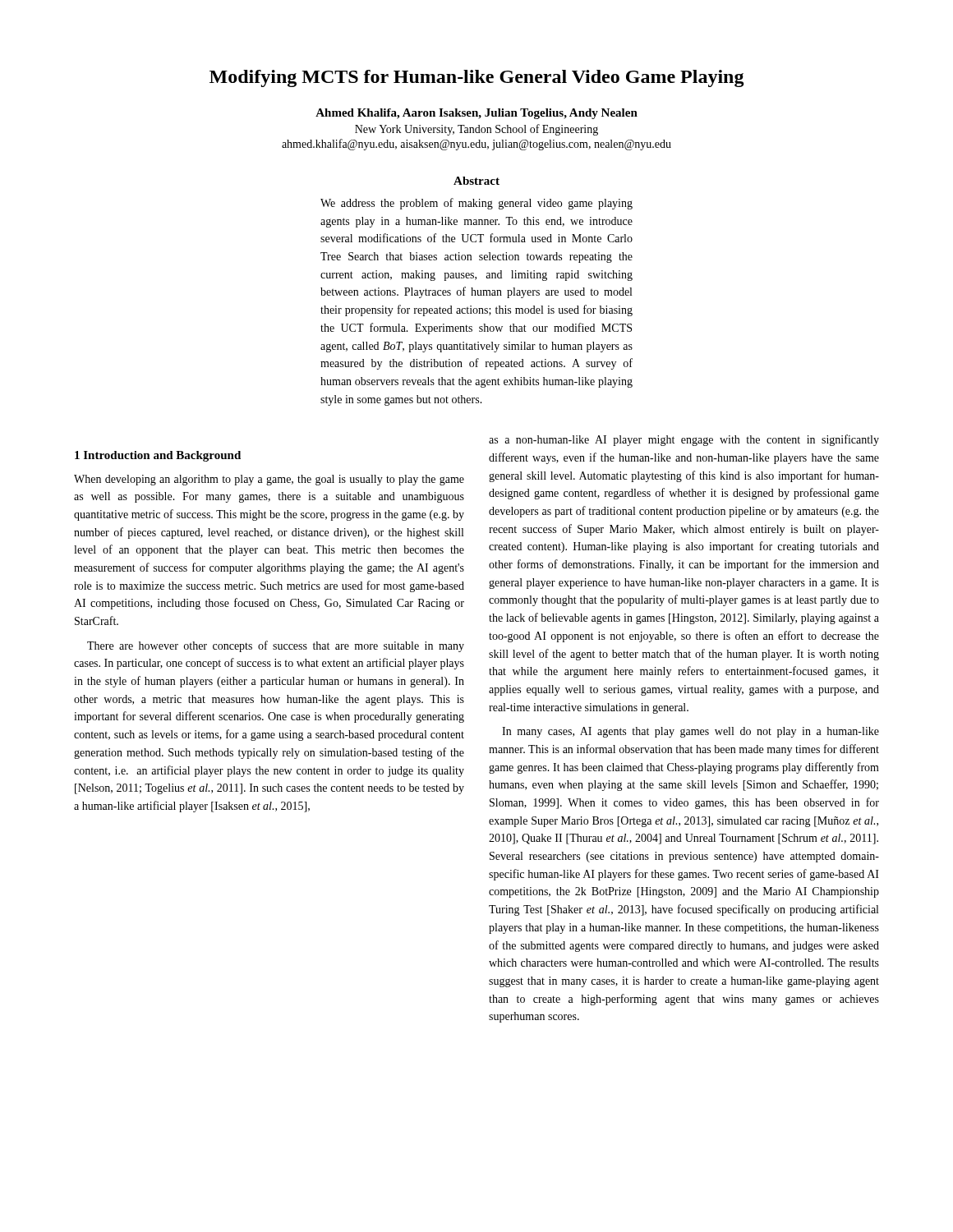The image size is (953, 1232).
Task: Click on the element starting "as a non-human-like AI player might engage with"
Action: [684, 729]
